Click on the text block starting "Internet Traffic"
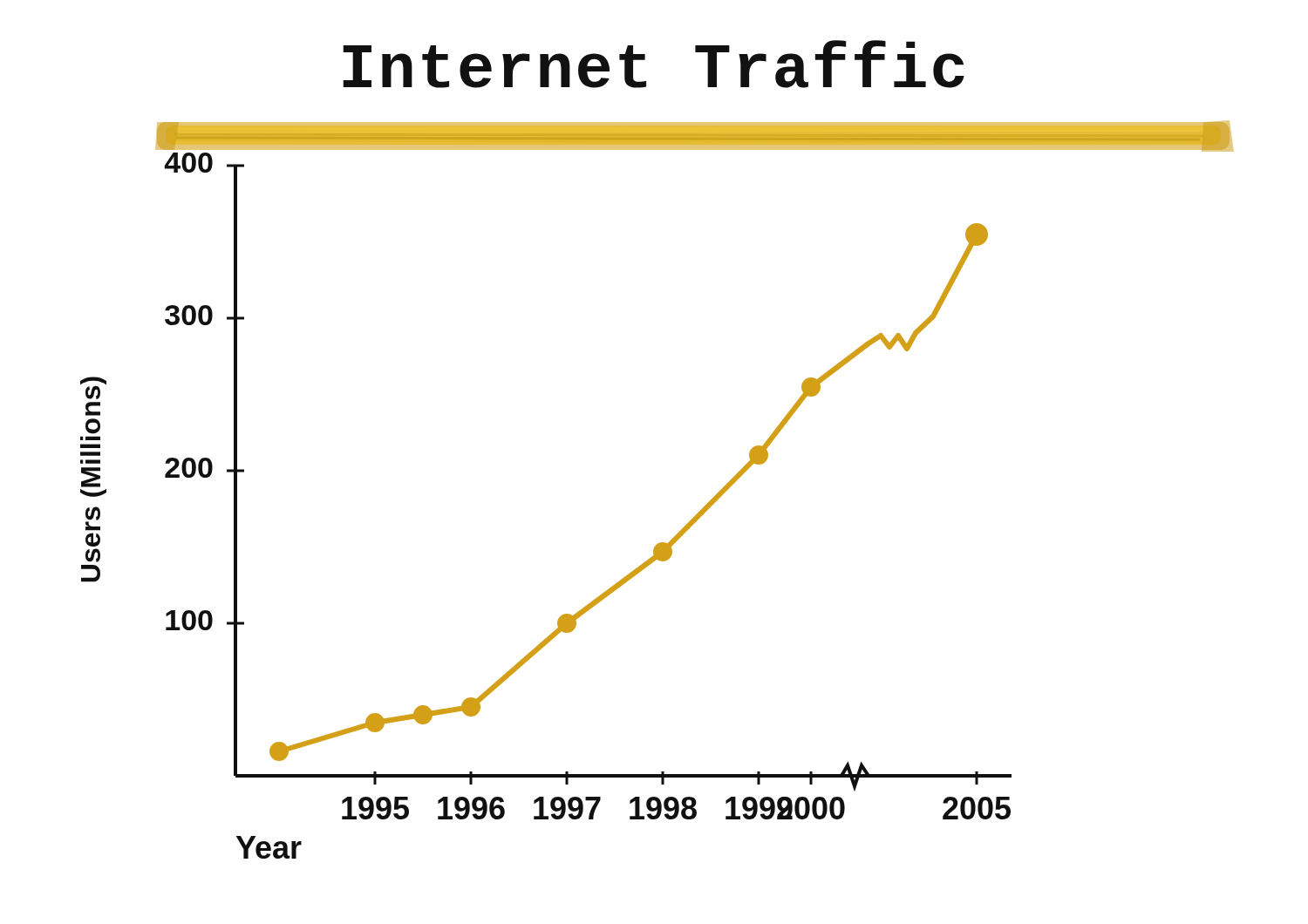The height and width of the screenshot is (924, 1308). click(x=654, y=71)
